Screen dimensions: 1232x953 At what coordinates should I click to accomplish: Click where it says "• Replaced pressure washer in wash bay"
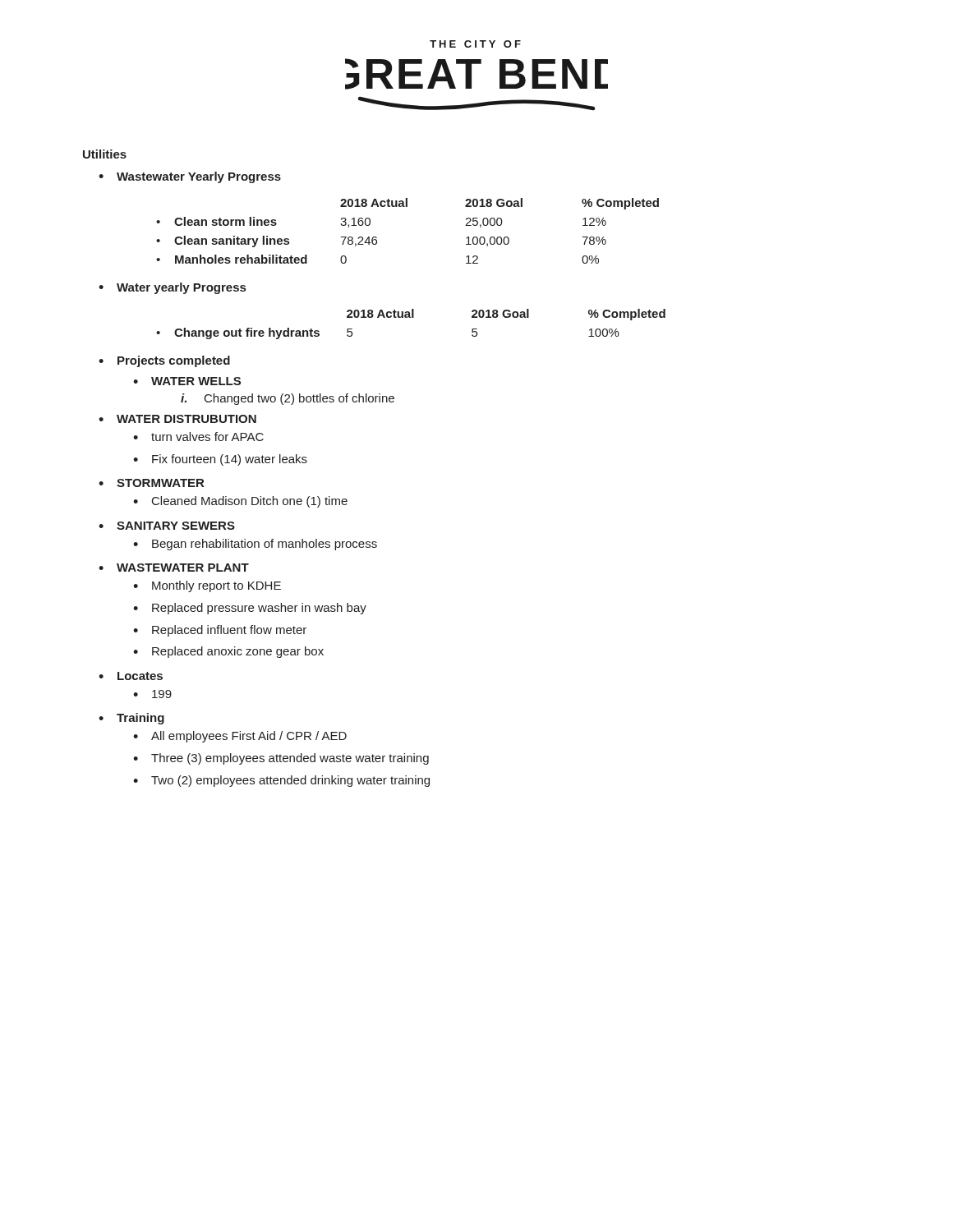click(x=250, y=609)
